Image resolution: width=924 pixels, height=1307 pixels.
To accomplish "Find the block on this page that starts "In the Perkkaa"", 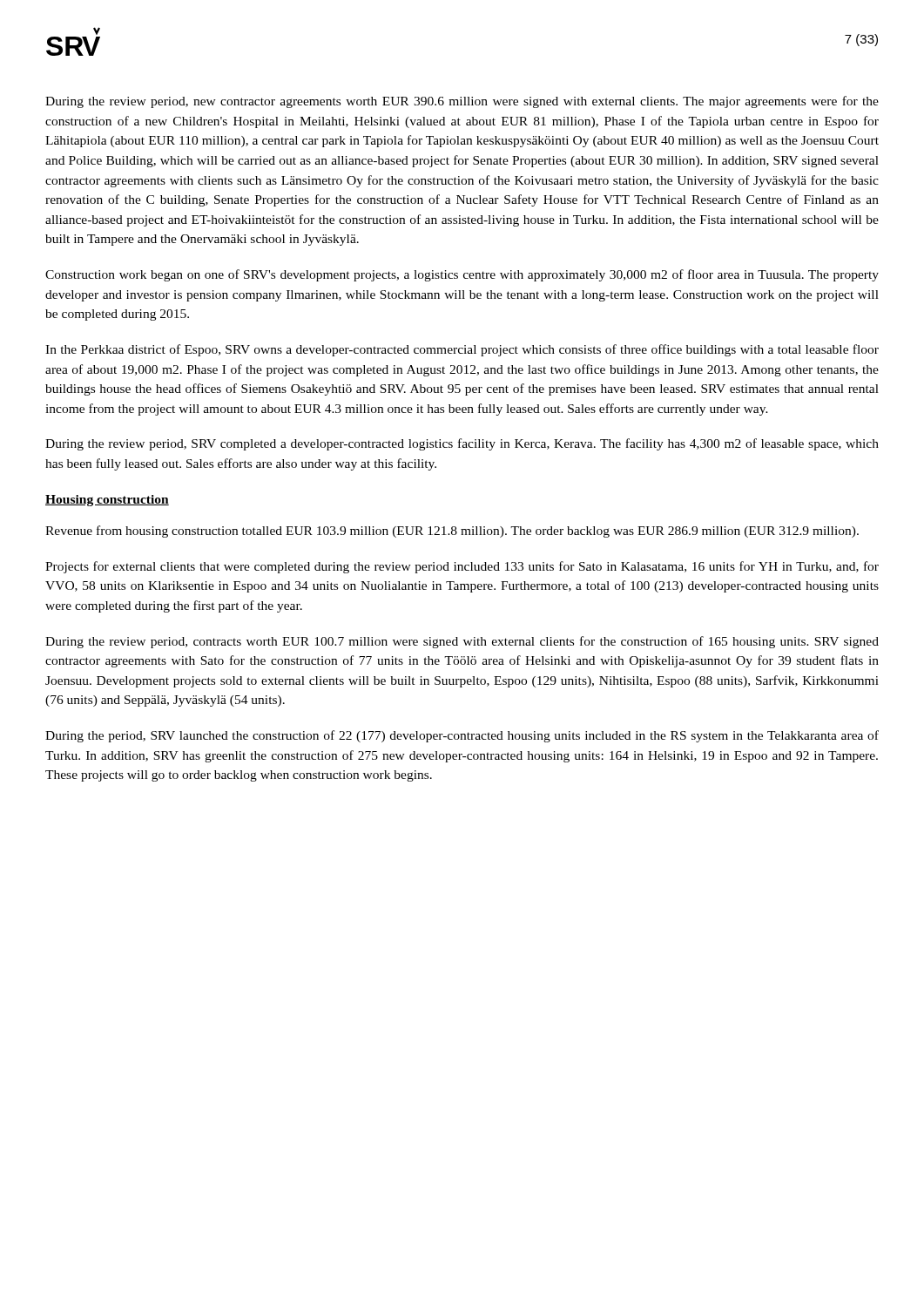I will [x=462, y=378].
